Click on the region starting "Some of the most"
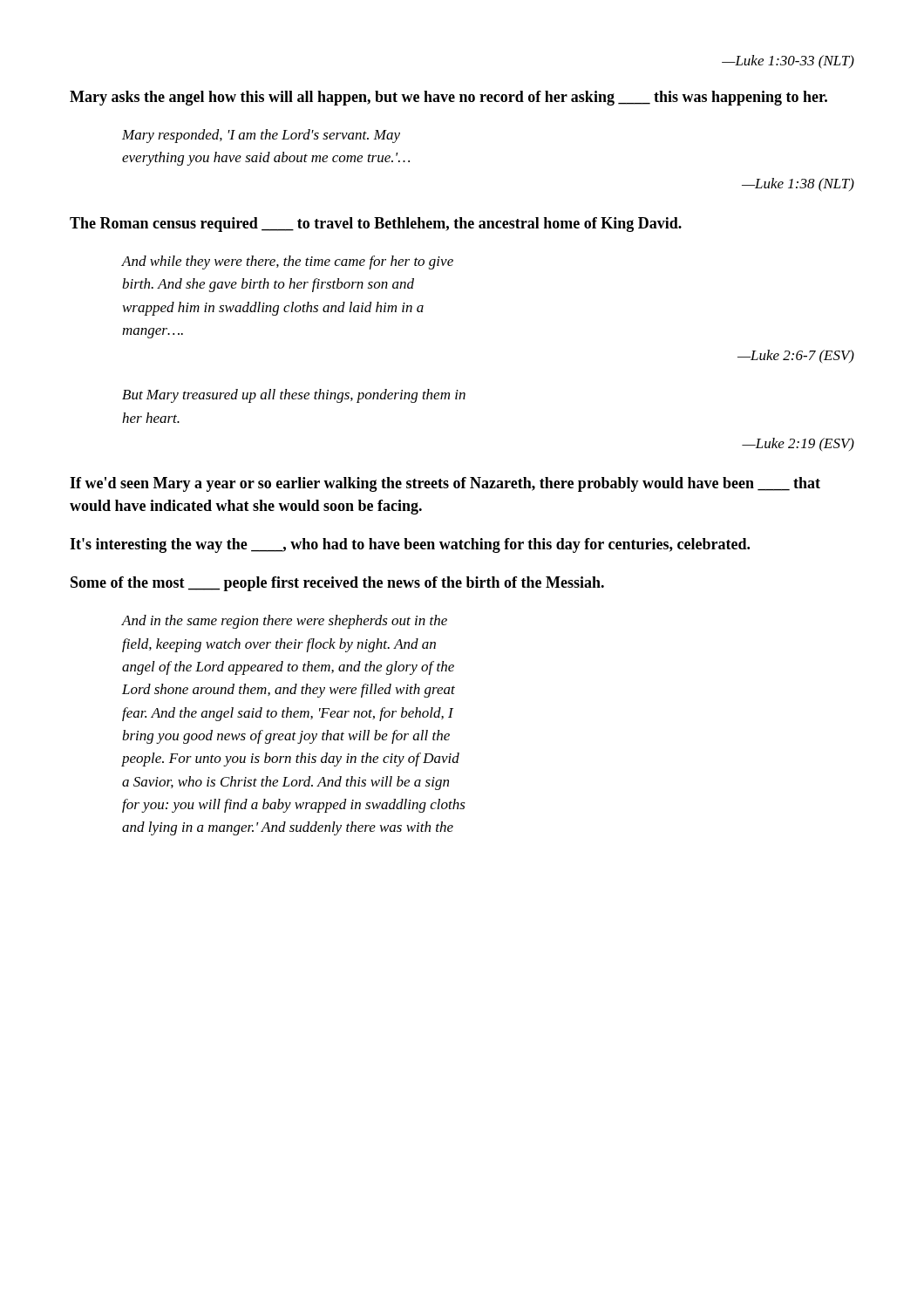 tap(337, 583)
